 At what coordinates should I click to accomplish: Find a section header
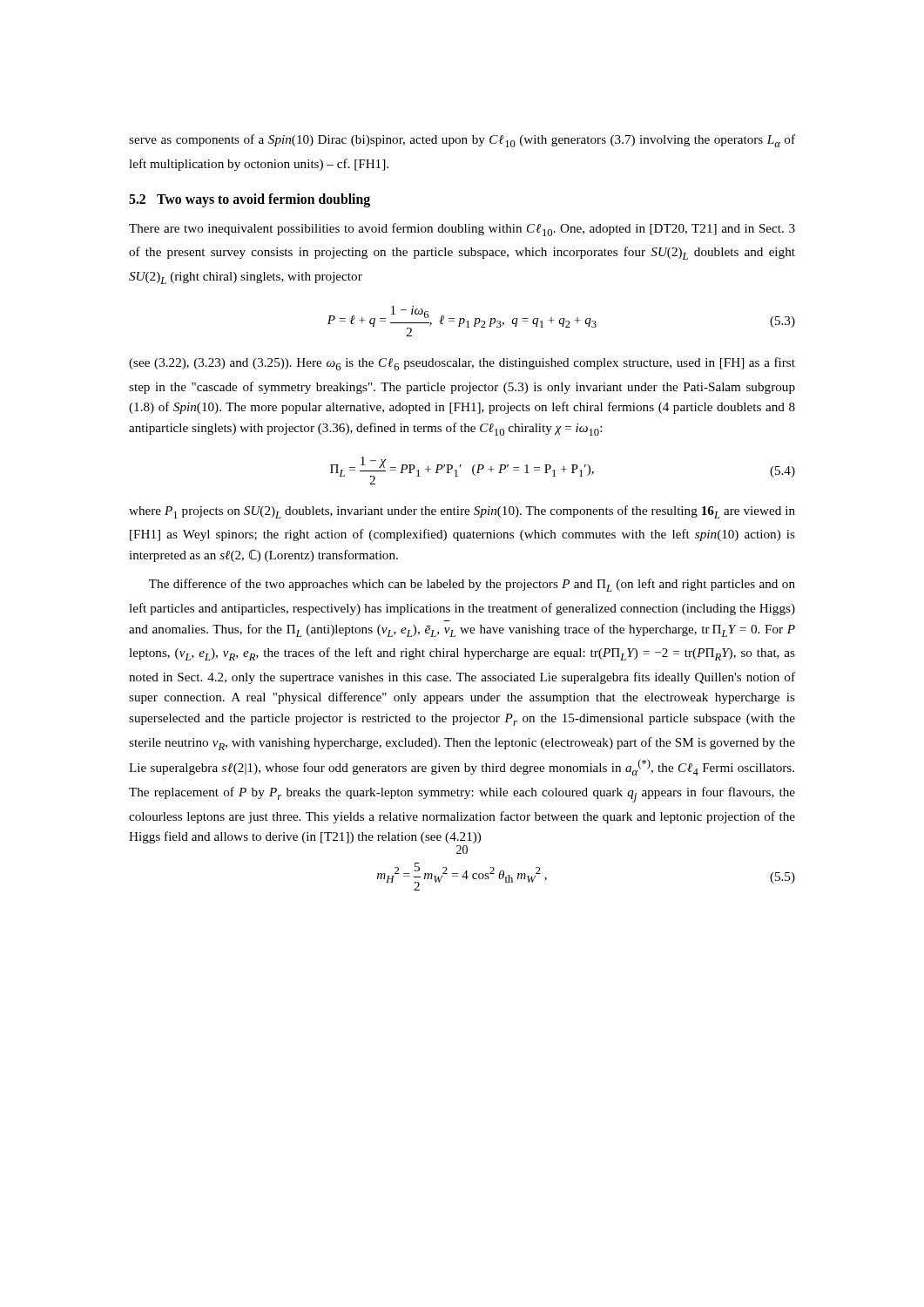[462, 199]
